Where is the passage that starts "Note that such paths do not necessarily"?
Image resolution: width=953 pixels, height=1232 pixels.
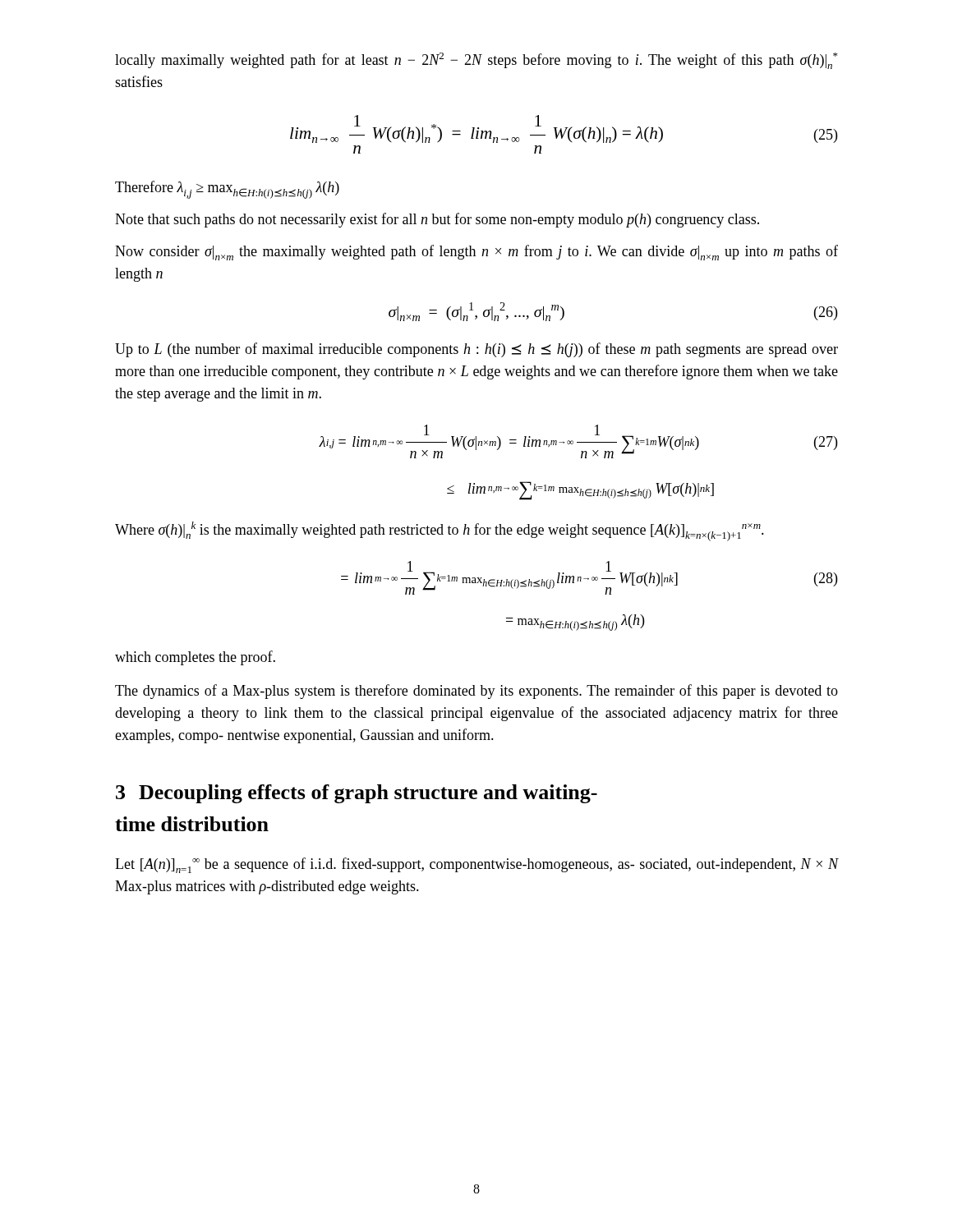(476, 219)
